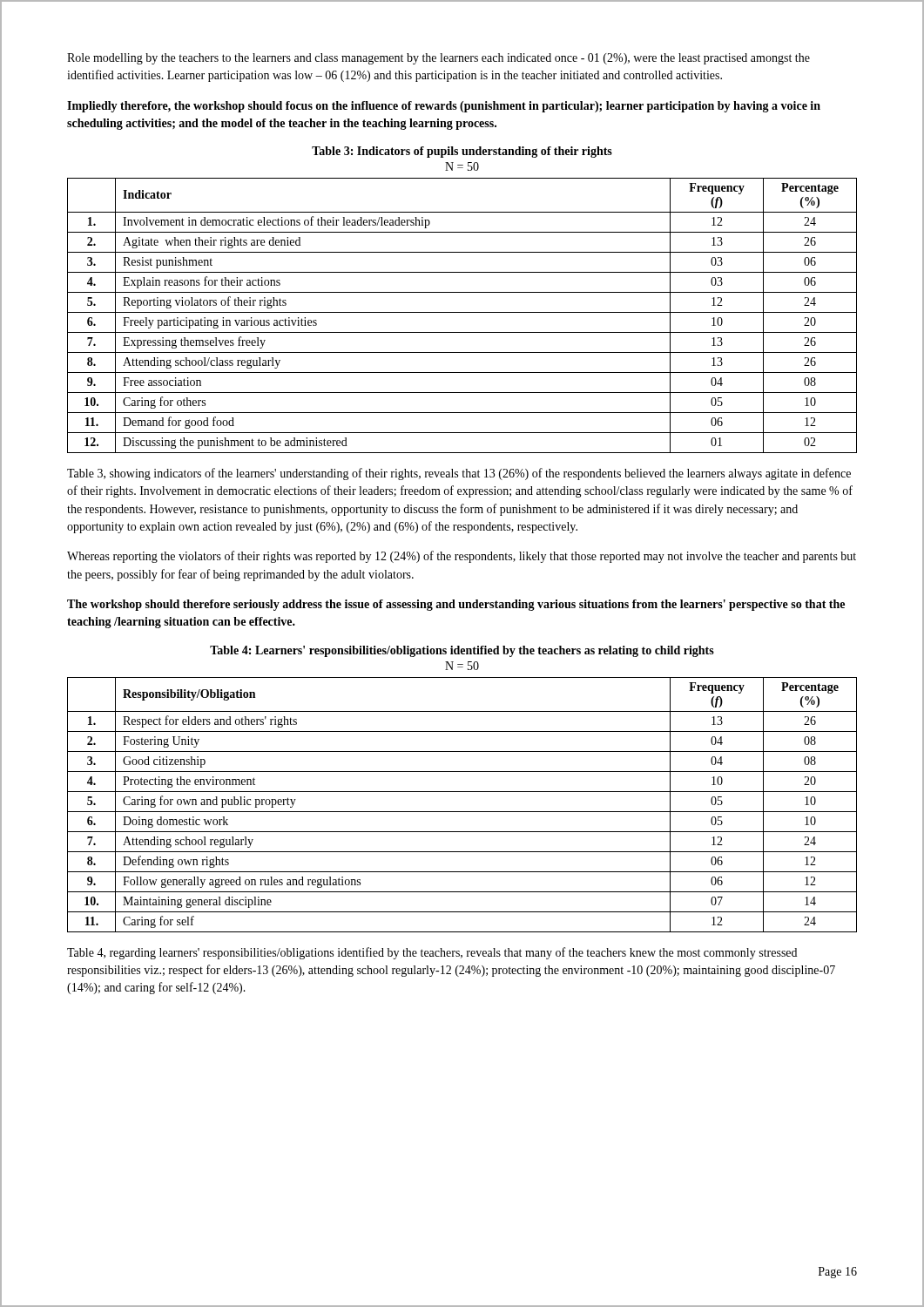Click on the text block containing "The workshop should therefore seriously address the issue"
This screenshot has height=1307, width=924.
[456, 613]
